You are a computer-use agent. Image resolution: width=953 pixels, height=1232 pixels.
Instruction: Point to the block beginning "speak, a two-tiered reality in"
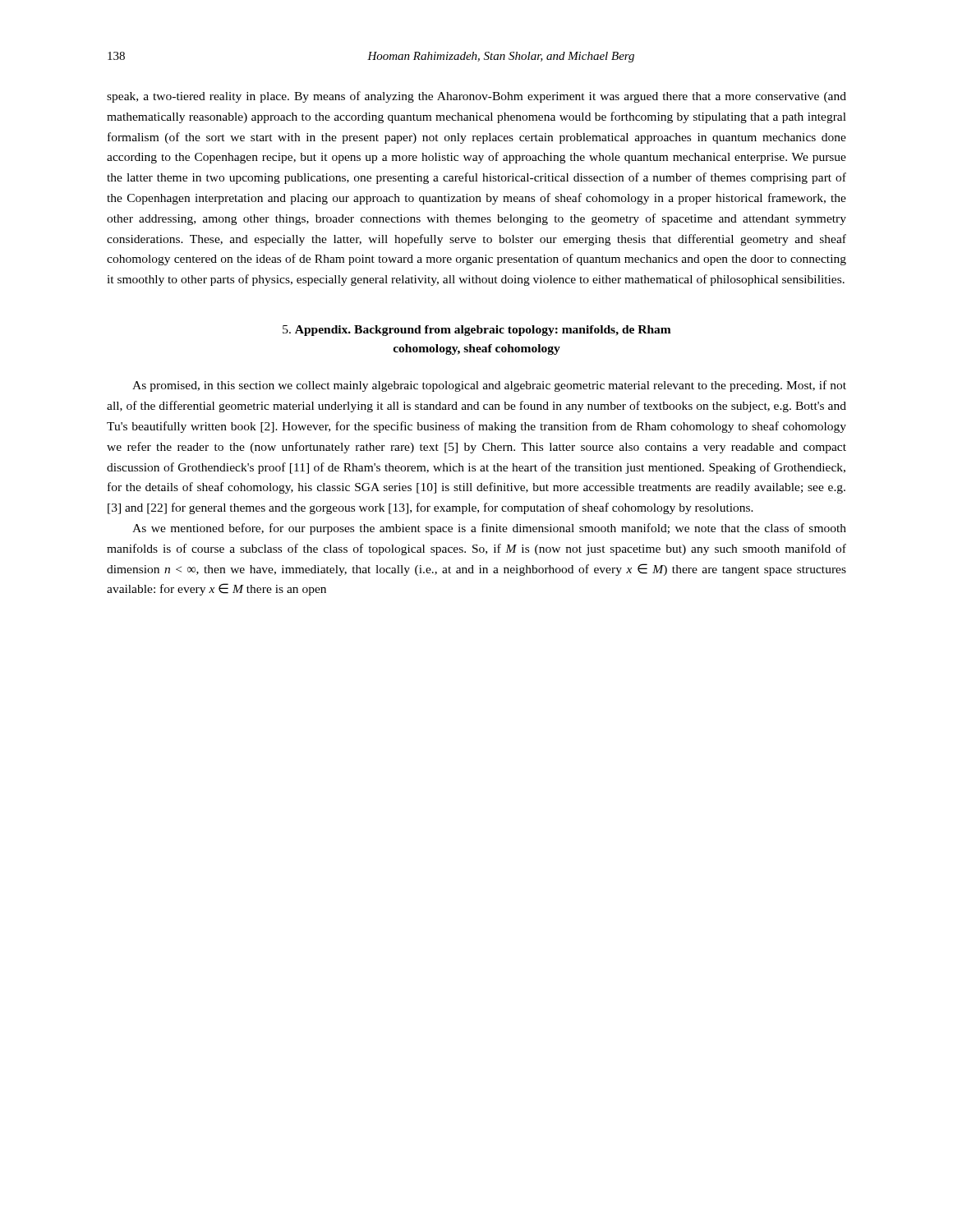tap(476, 188)
